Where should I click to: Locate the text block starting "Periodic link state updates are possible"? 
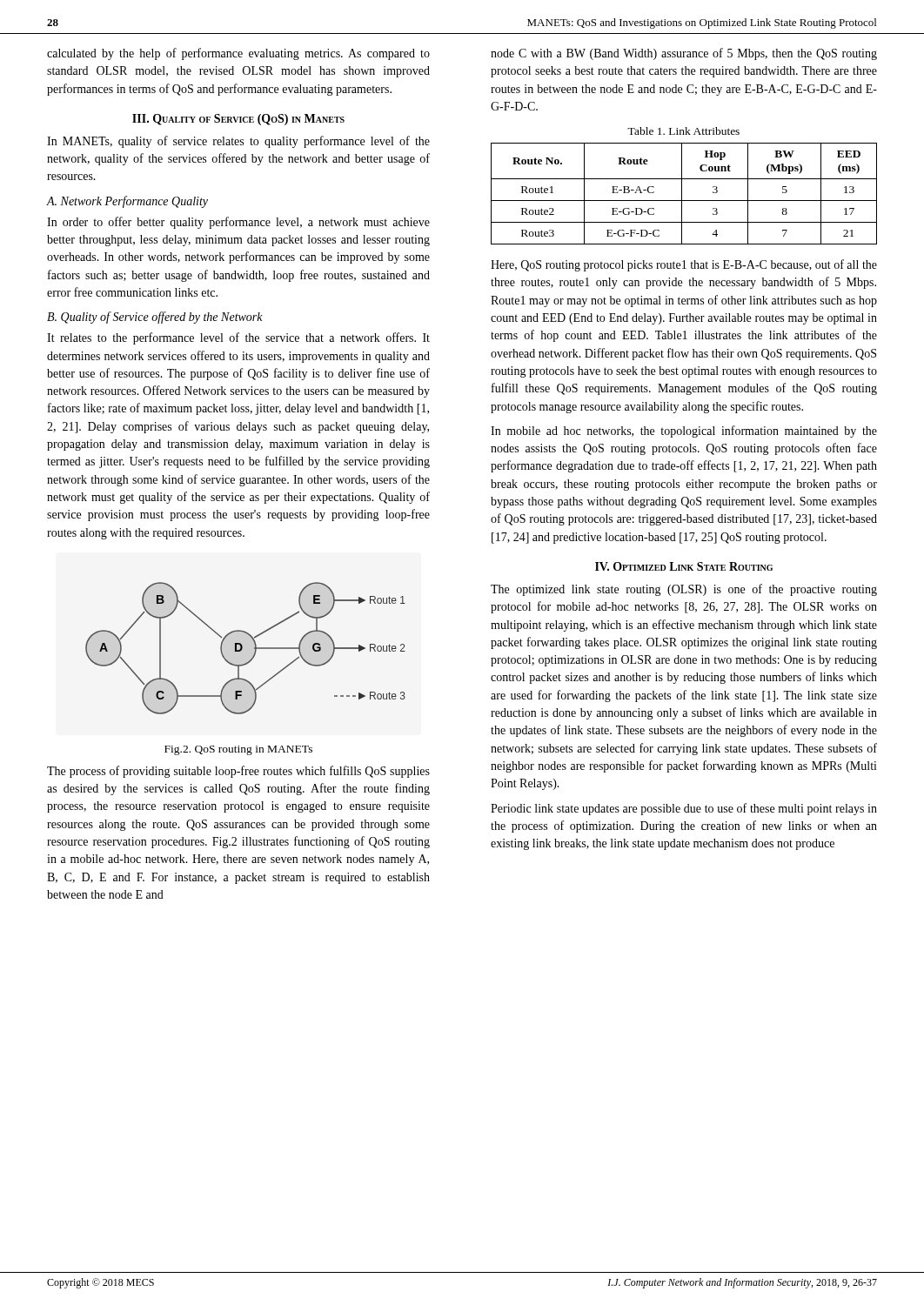(x=684, y=826)
